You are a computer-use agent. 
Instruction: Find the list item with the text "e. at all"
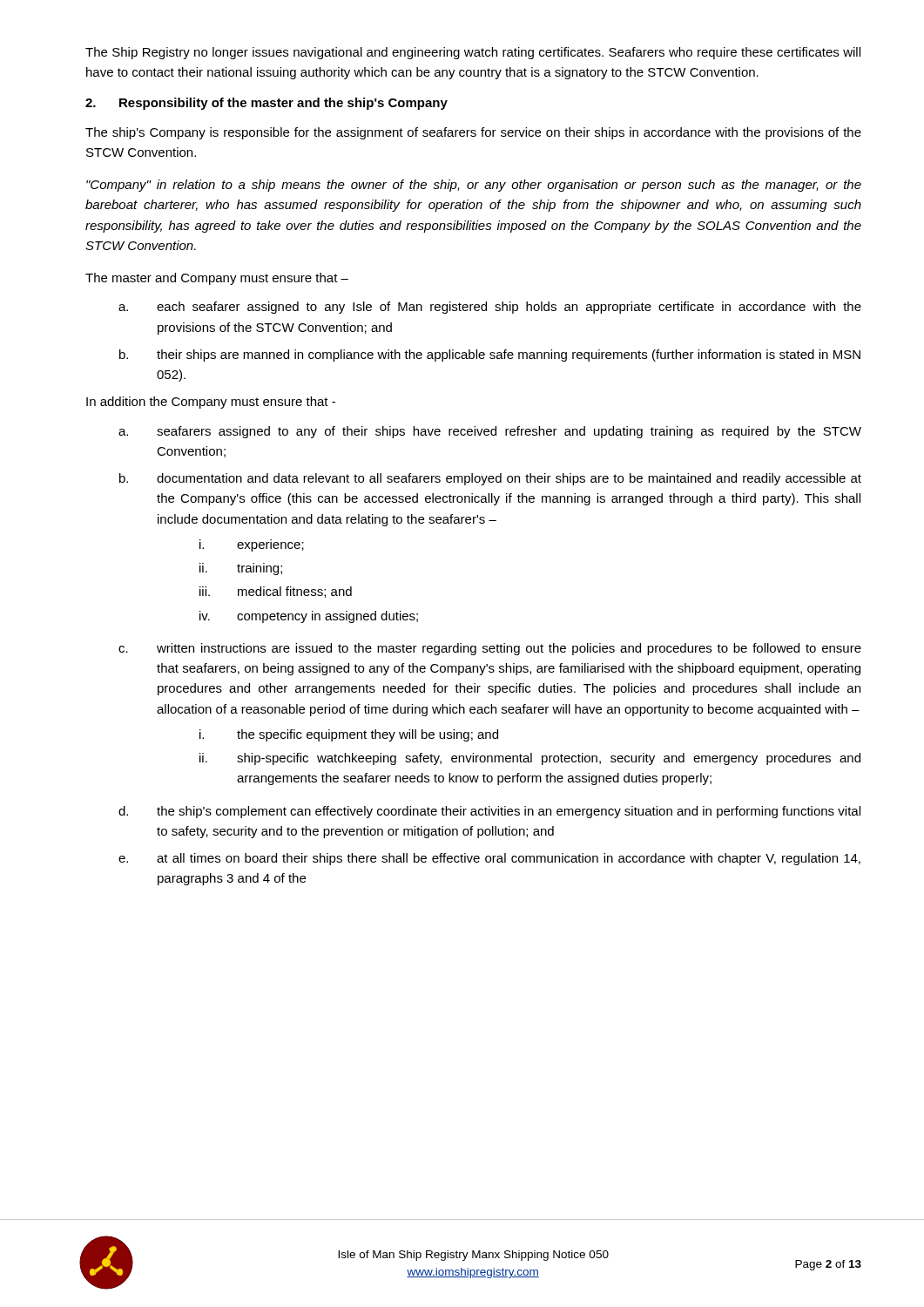tap(490, 868)
